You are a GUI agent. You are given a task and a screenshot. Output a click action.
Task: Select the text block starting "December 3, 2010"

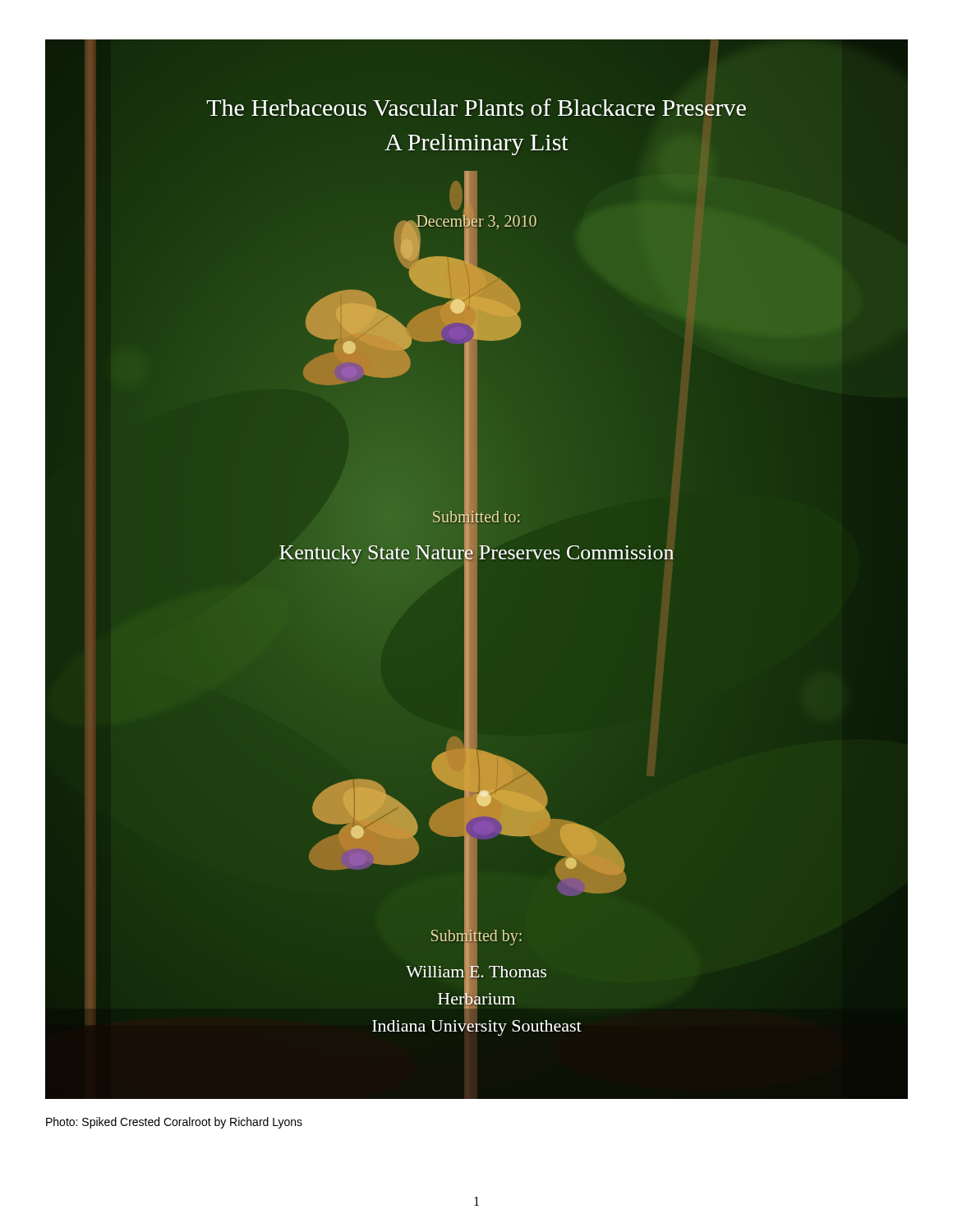point(476,221)
